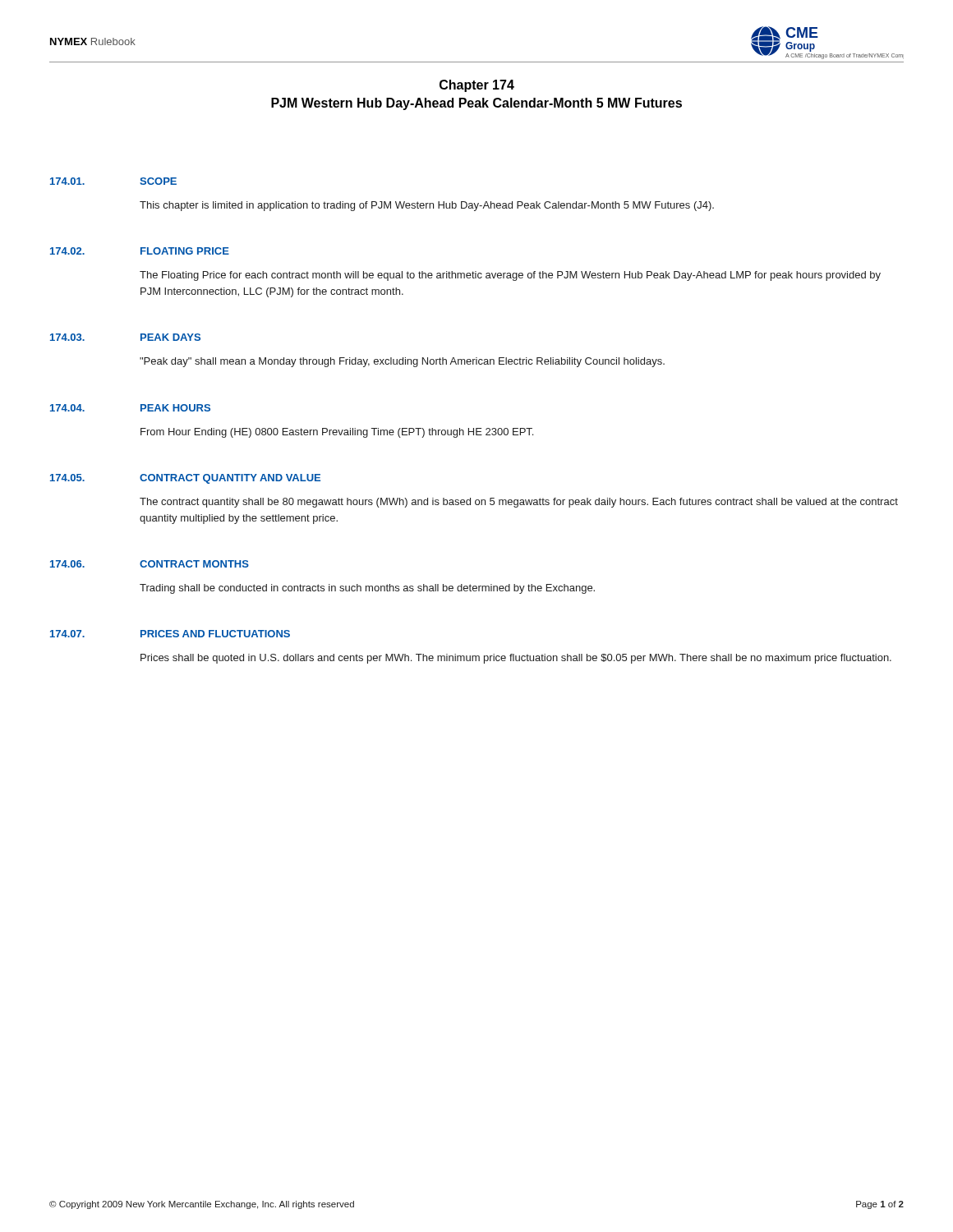Click on the text block with the text ""Peak day" shall mean a Monday through"

coord(402,361)
